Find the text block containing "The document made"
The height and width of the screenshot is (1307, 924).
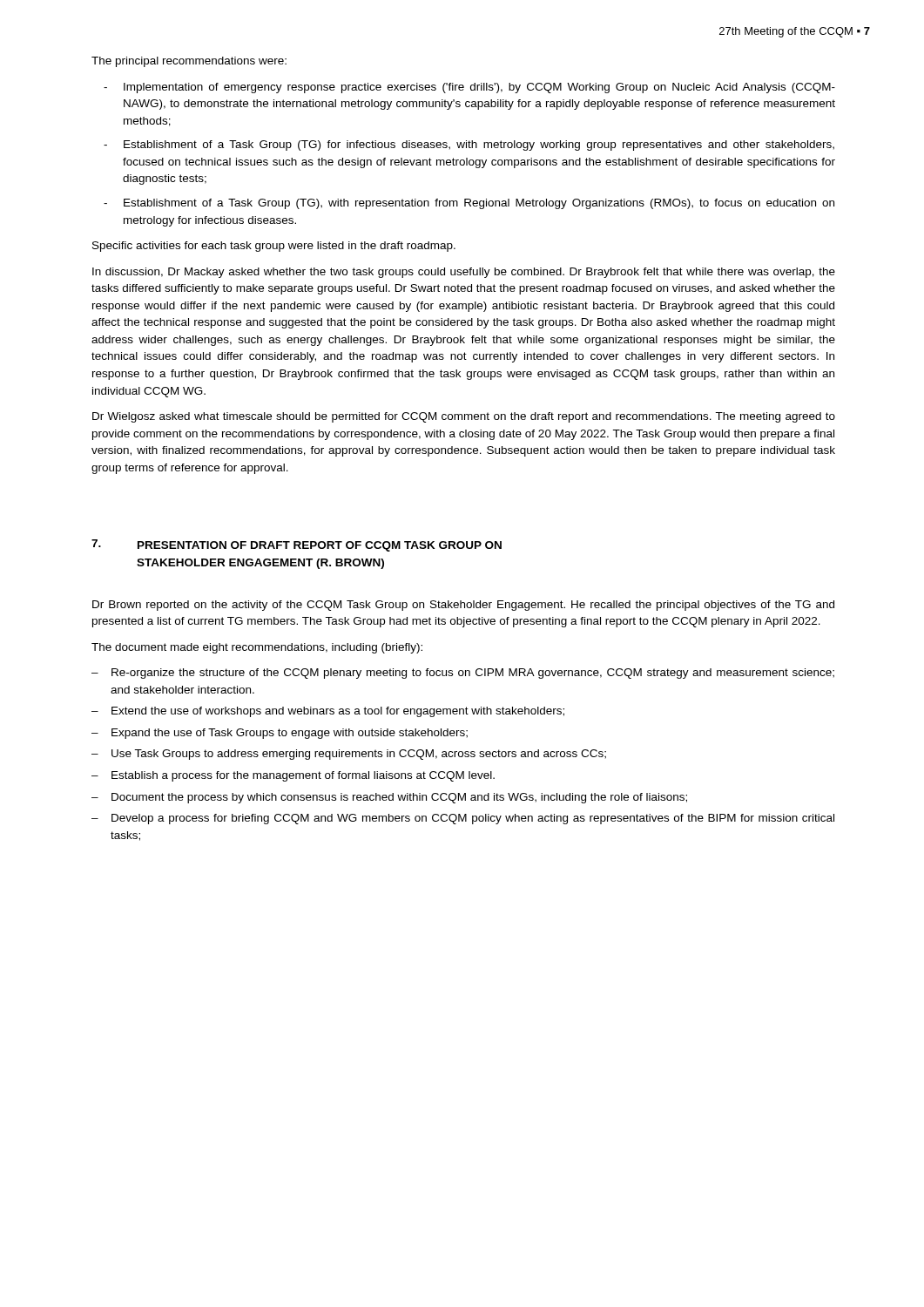click(257, 647)
